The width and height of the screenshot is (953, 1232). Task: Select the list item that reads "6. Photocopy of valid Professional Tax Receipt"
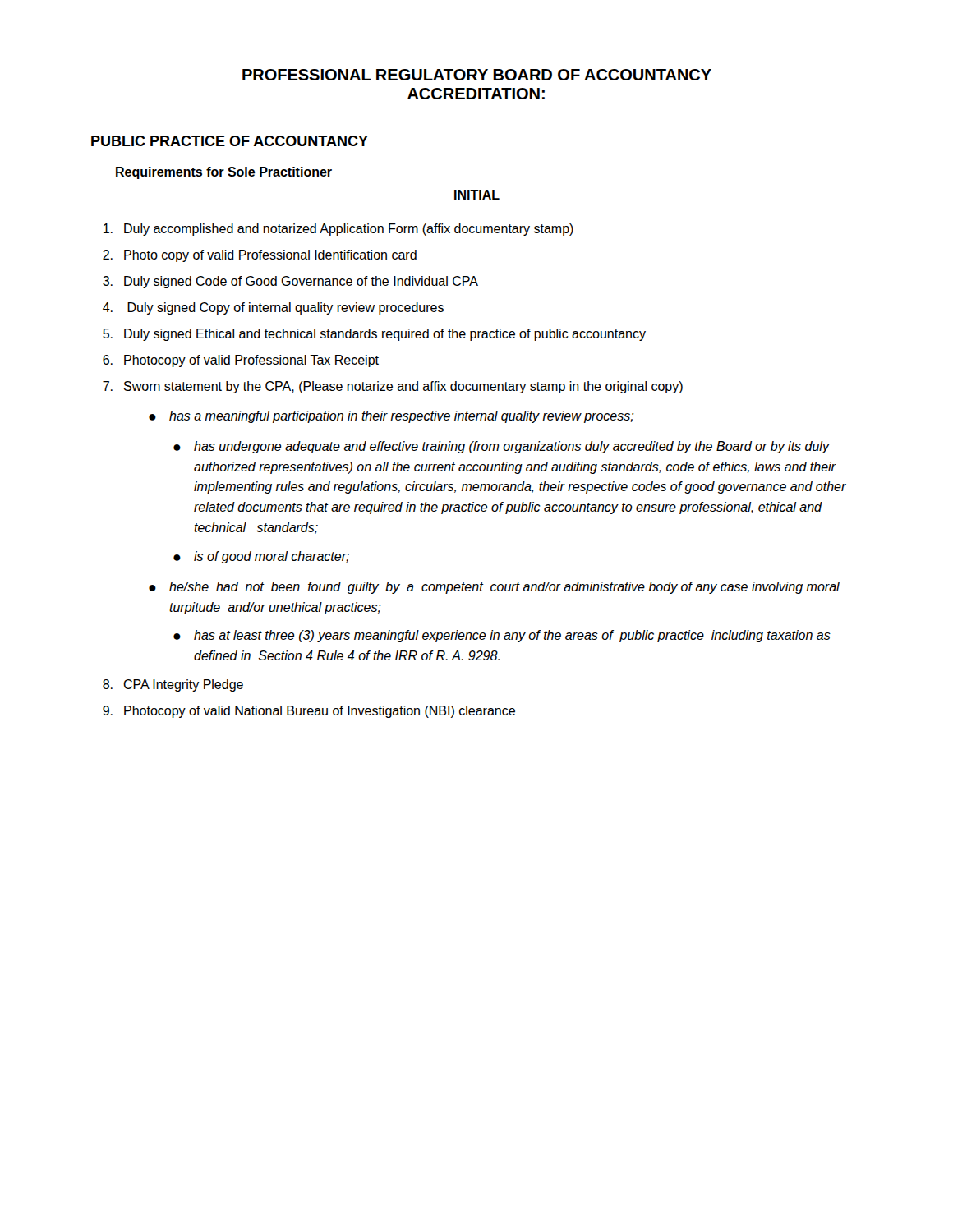coord(241,361)
